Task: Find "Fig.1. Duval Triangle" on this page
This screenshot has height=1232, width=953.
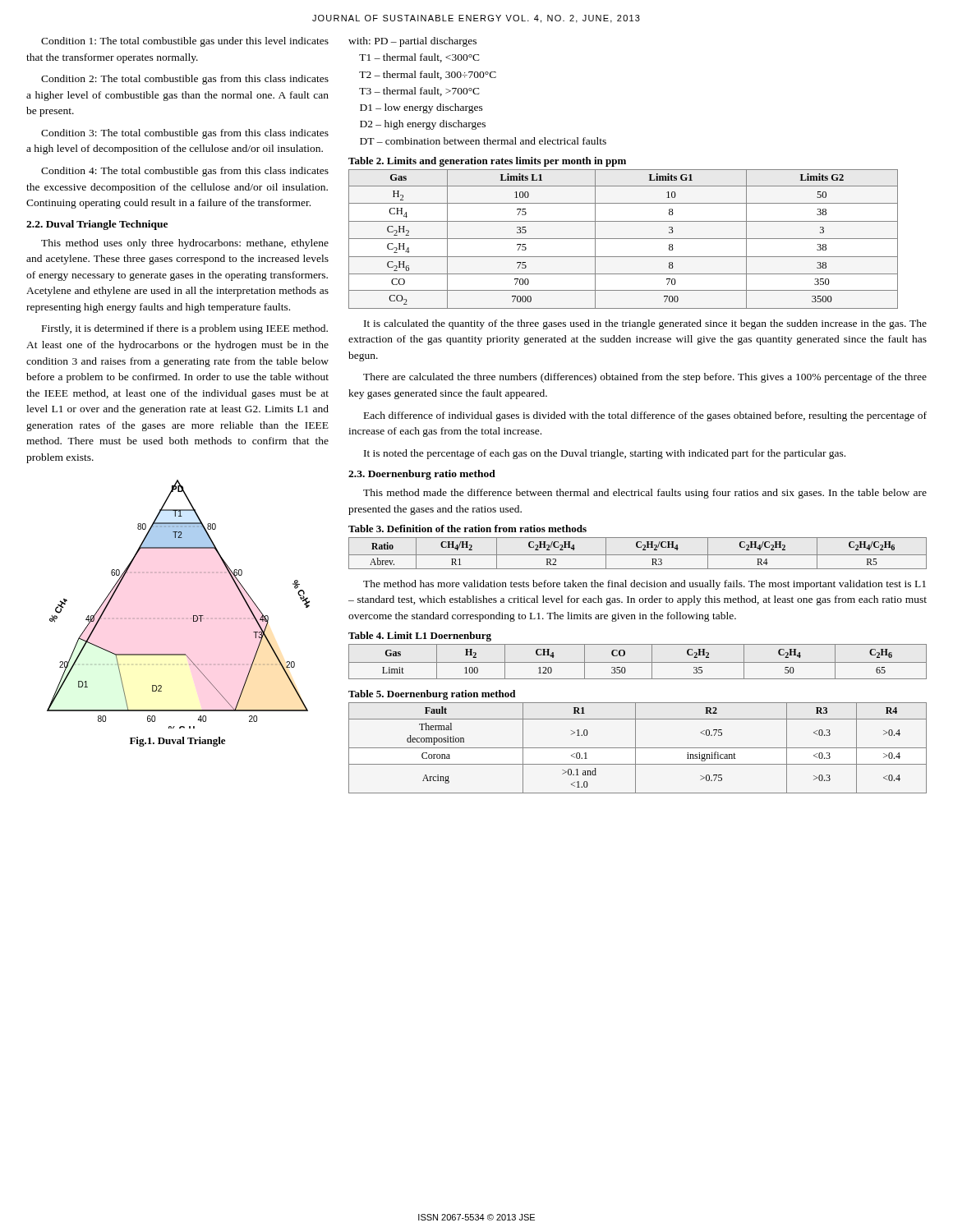Action: coord(177,740)
